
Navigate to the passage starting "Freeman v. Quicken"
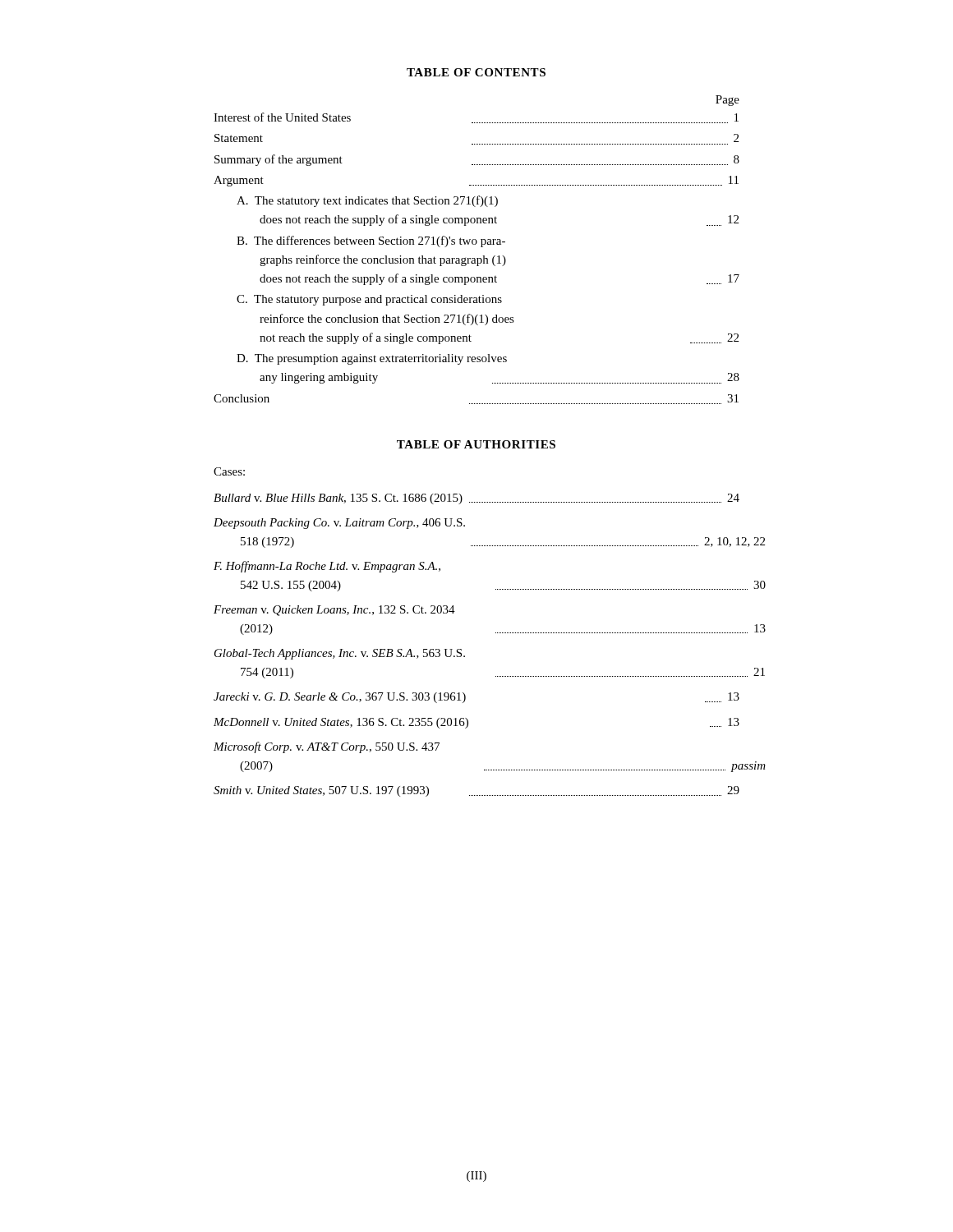[334, 611]
